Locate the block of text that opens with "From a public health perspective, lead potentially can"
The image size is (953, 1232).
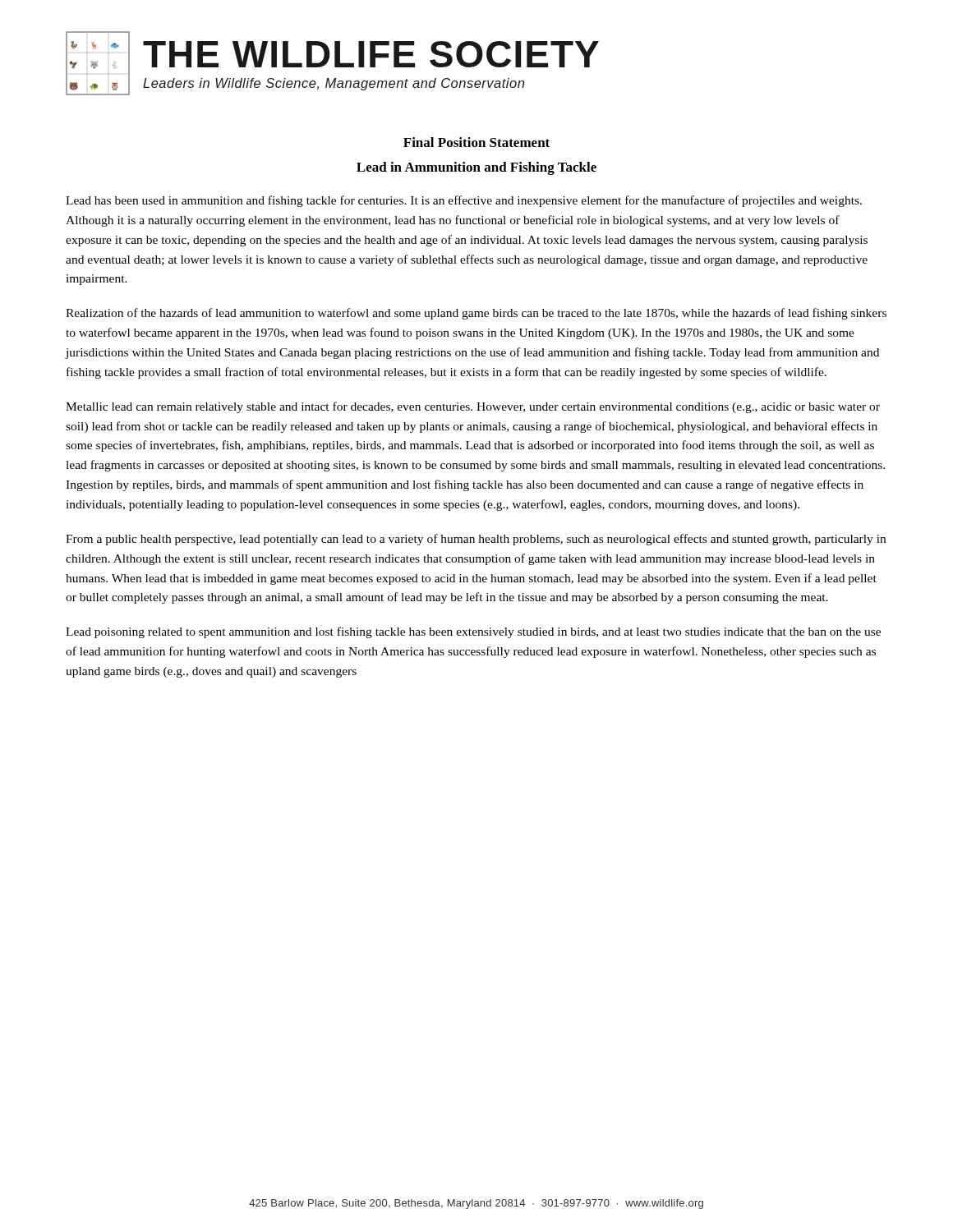(x=476, y=568)
